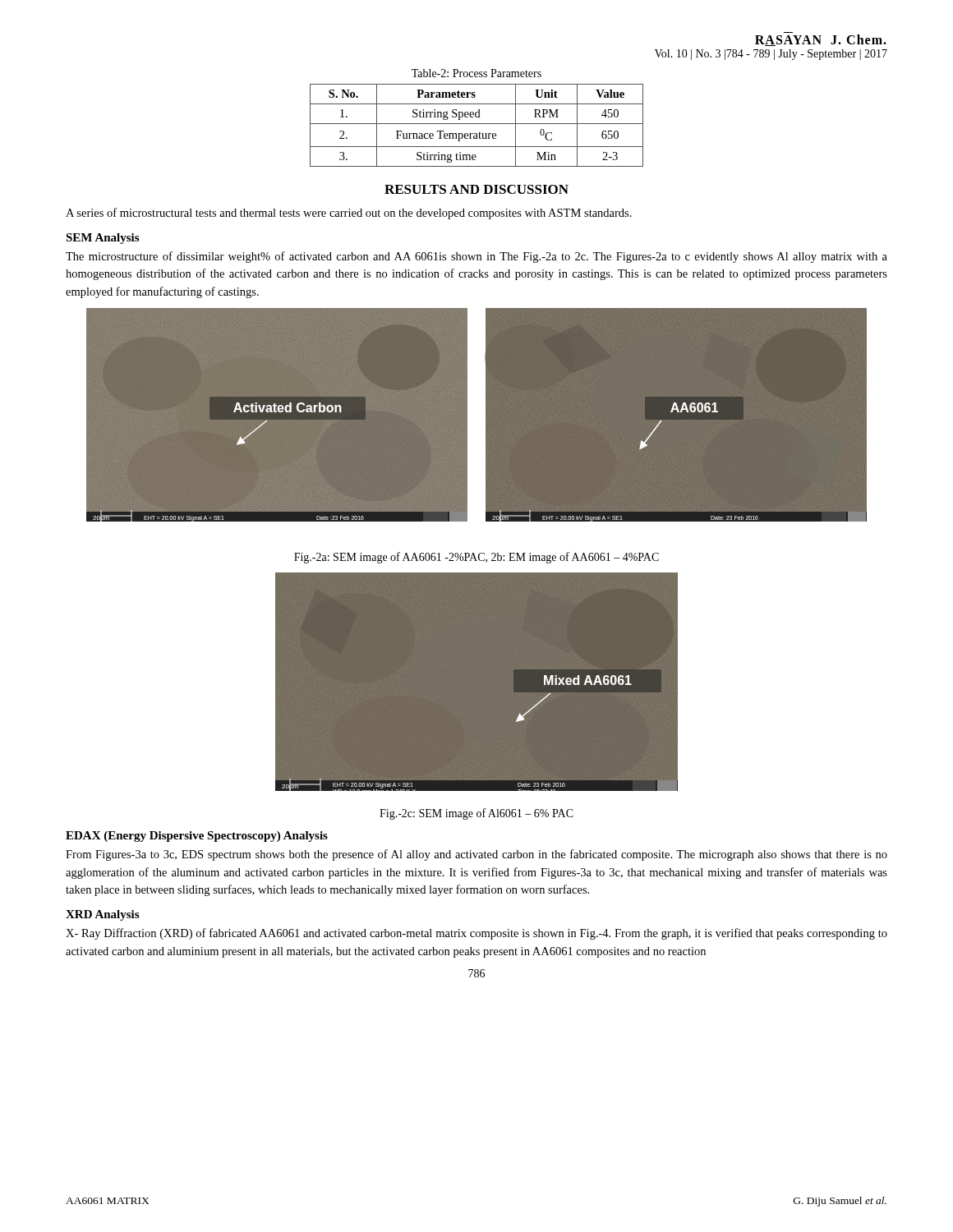This screenshot has height=1232, width=953.
Task: Locate the element starting "Fig.-2a: SEM image"
Action: click(476, 557)
